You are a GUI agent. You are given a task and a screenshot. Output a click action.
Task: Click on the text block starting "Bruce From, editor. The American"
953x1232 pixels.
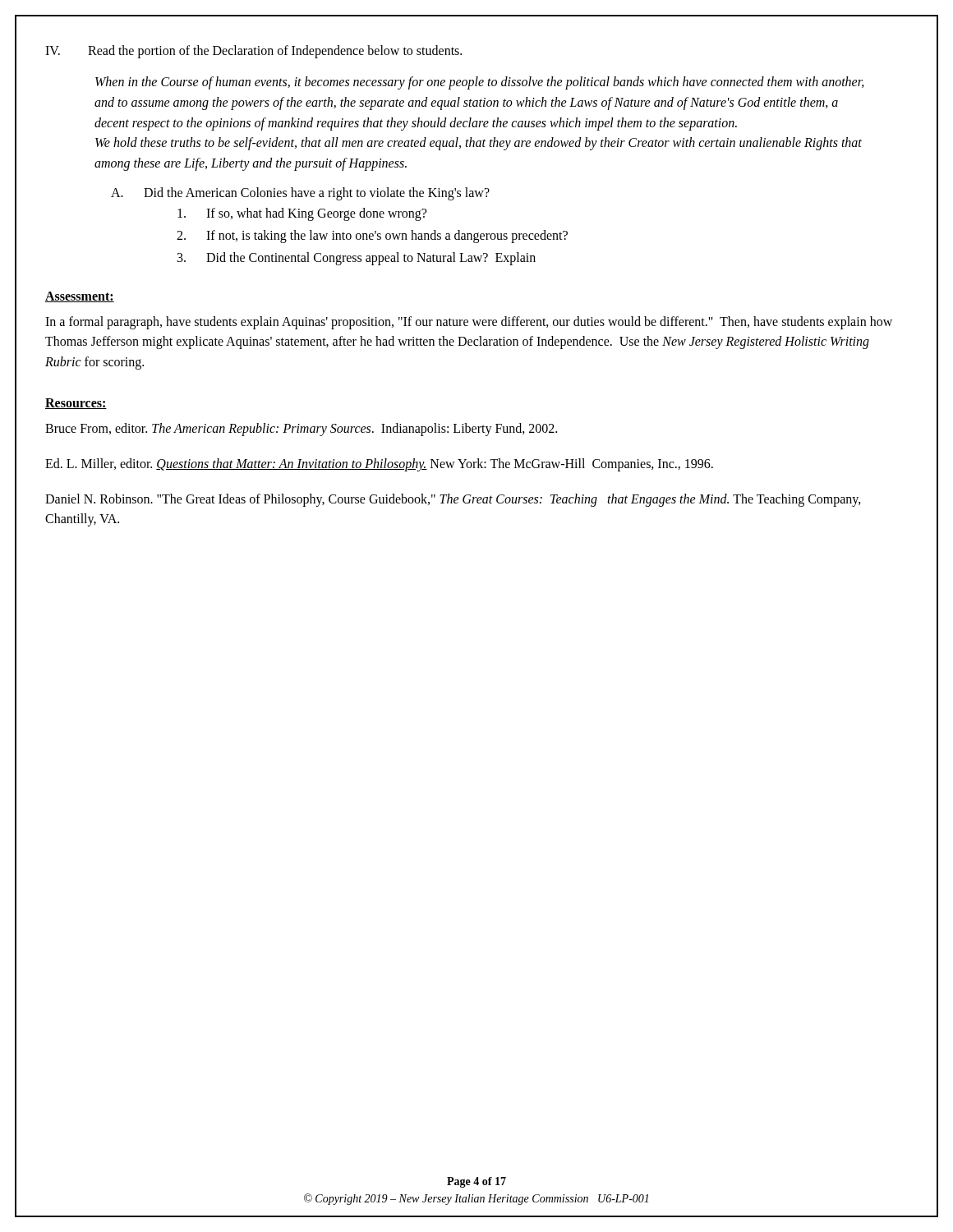[x=302, y=428]
